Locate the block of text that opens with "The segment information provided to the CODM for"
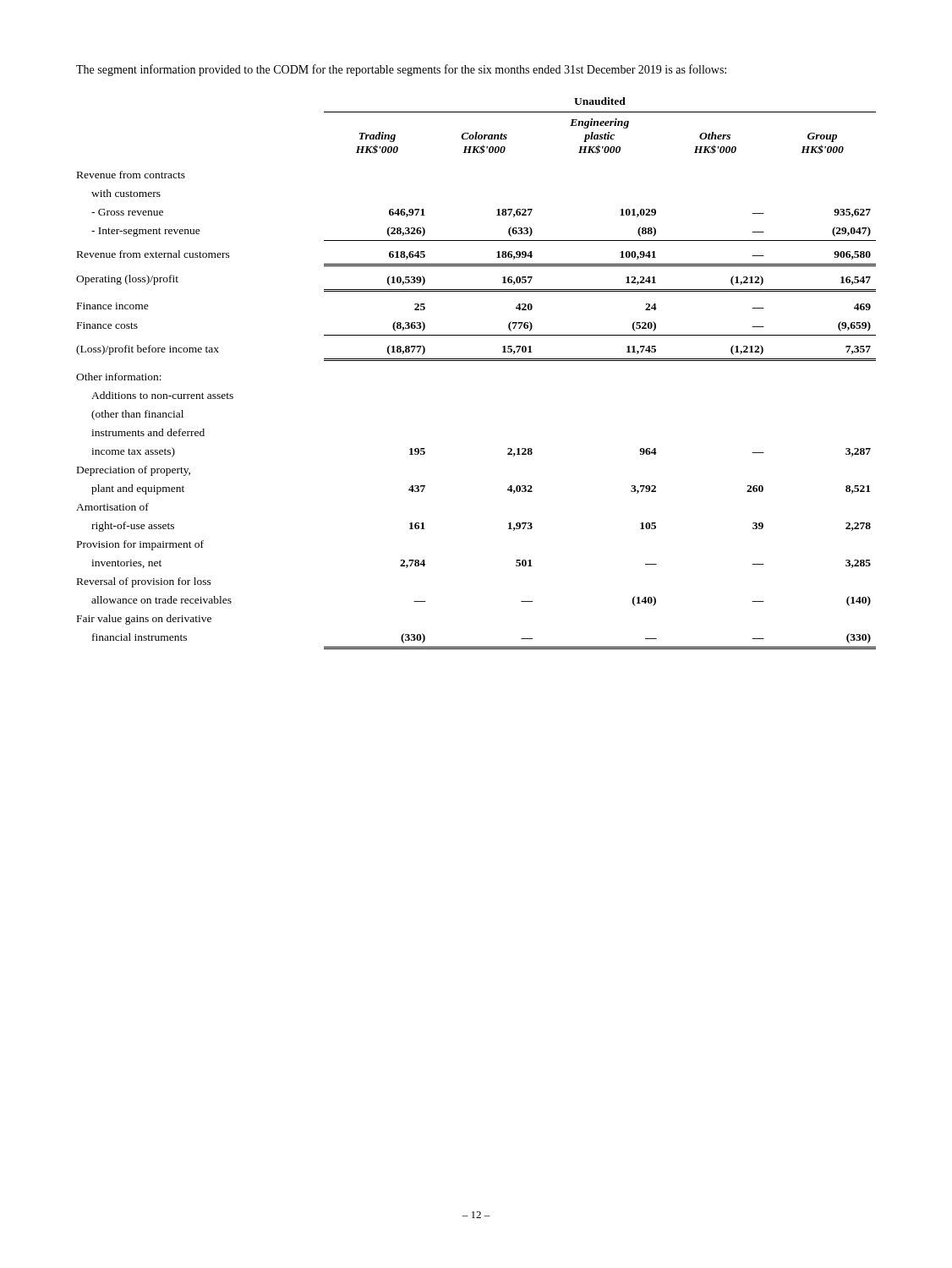Screen dimensions: 1268x952 click(x=402, y=70)
